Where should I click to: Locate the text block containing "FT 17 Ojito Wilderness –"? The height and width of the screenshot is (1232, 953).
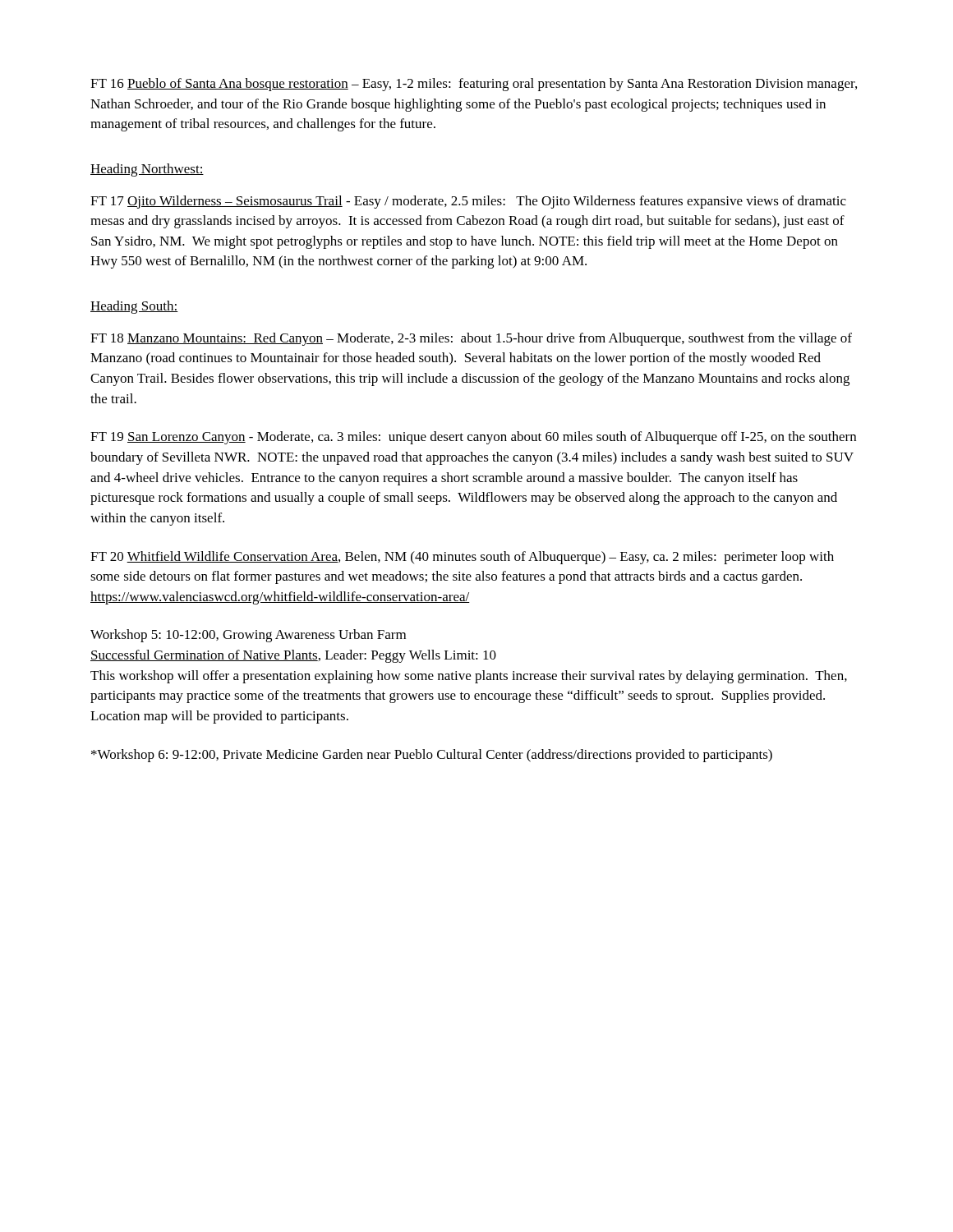pos(476,231)
